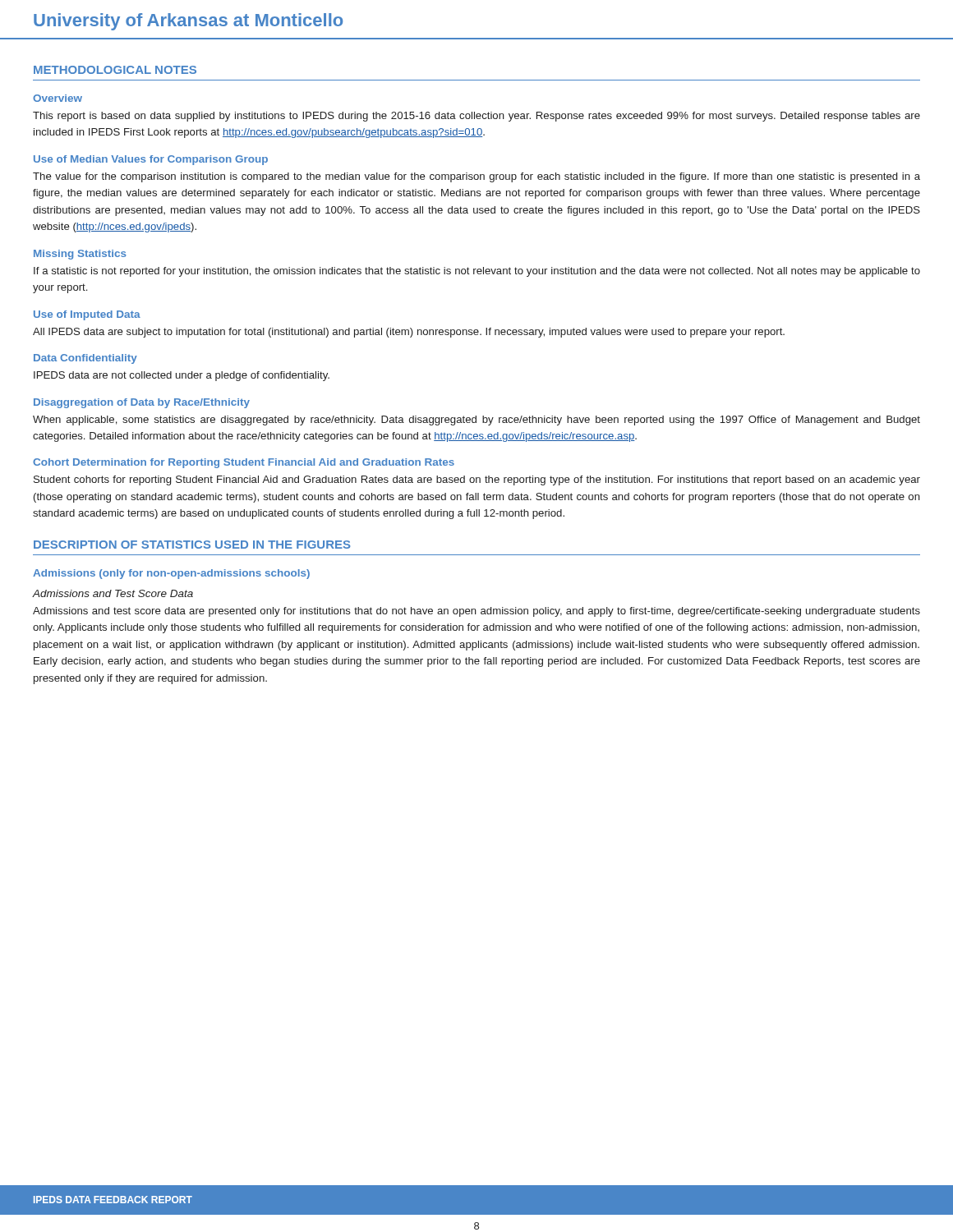Find the text starting "Cohort Determination for Reporting Student Financial Aid"

[x=244, y=462]
